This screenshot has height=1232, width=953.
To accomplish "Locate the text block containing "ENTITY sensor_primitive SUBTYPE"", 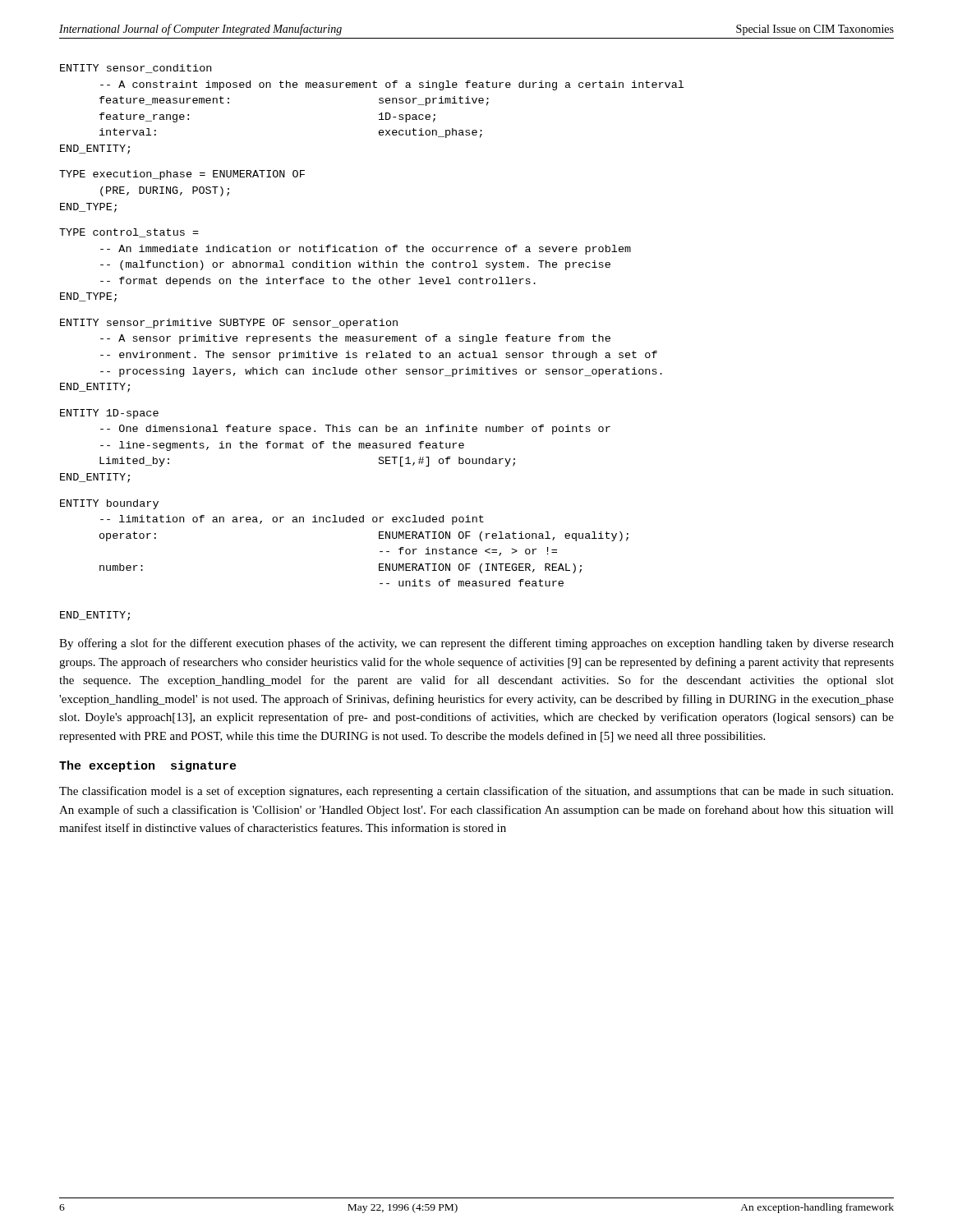I will pyautogui.click(x=362, y=355).
